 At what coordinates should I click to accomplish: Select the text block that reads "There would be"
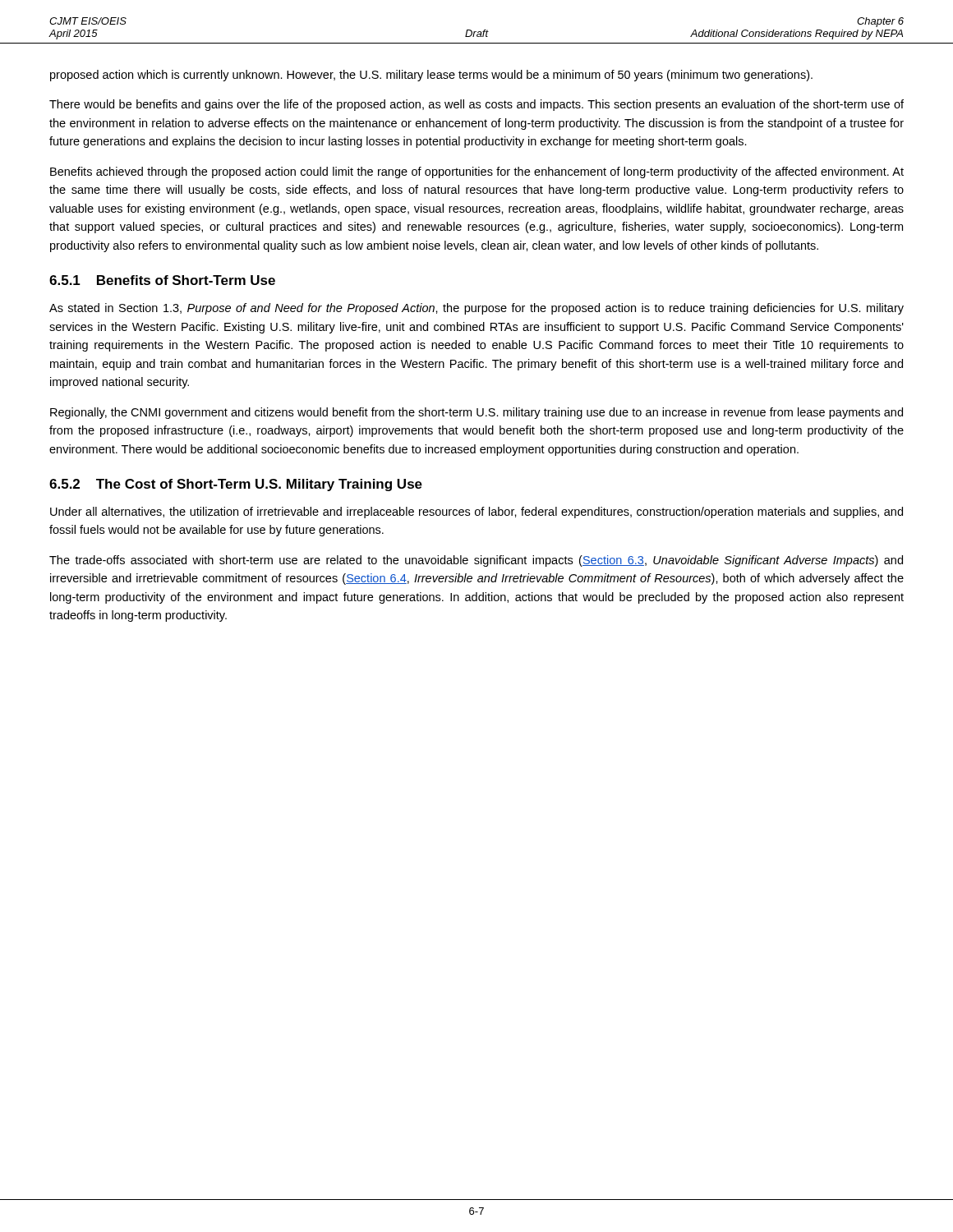pyautogui.click(x=476, y=123)
